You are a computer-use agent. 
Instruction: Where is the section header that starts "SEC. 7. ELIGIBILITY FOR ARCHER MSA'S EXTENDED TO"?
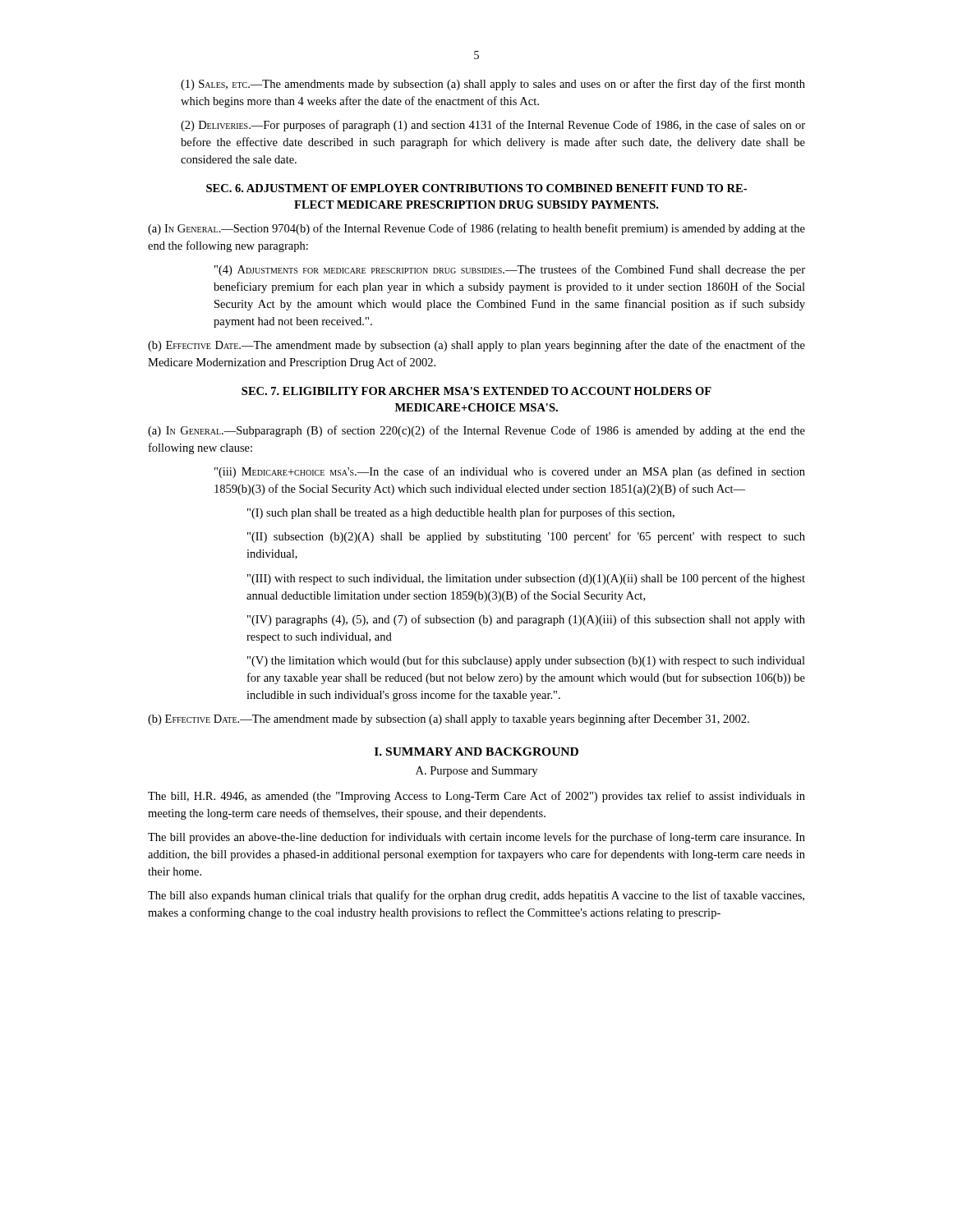coord(476,399)
